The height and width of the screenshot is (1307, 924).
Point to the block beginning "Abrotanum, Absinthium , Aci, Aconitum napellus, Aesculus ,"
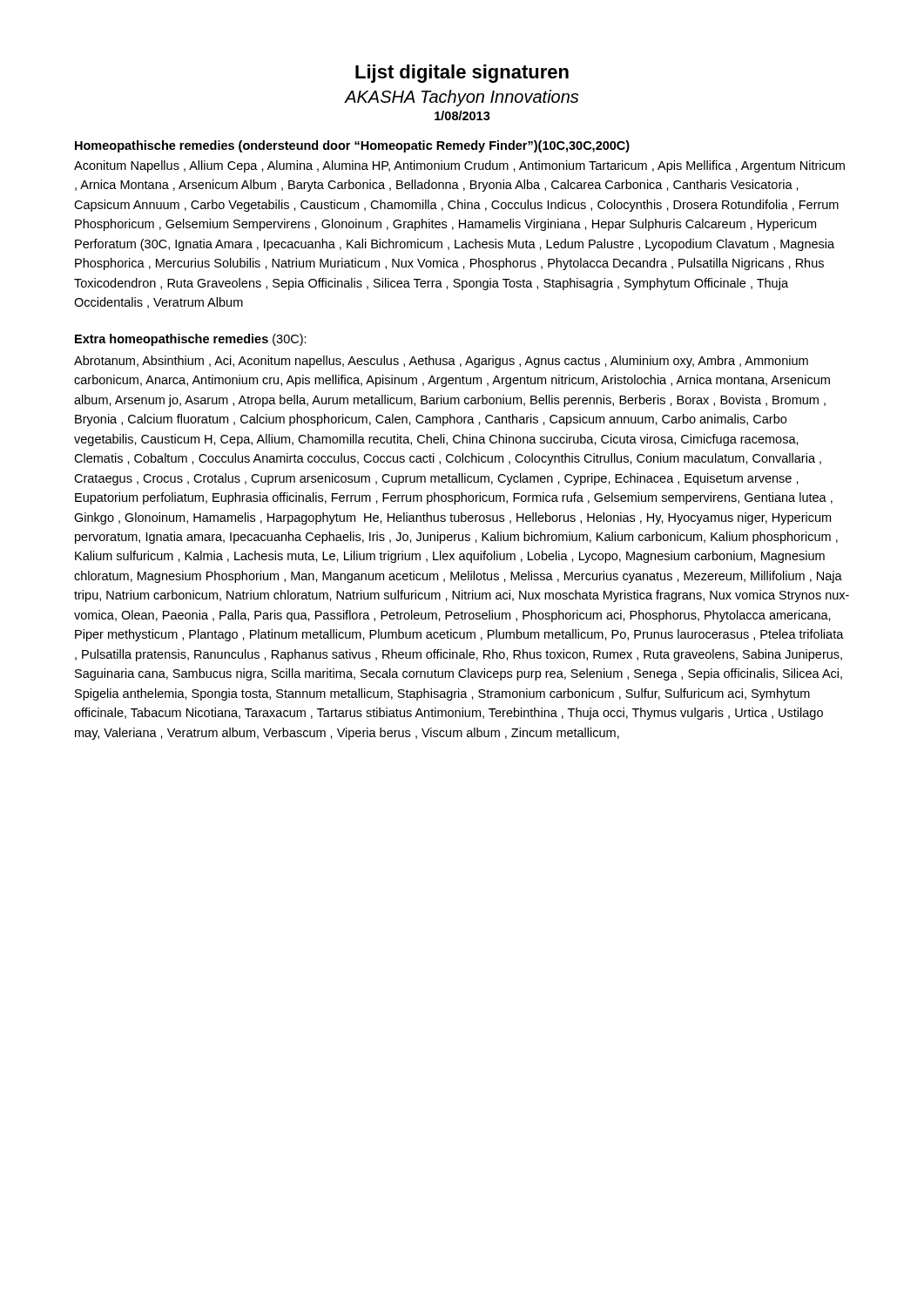pos(462,547)
